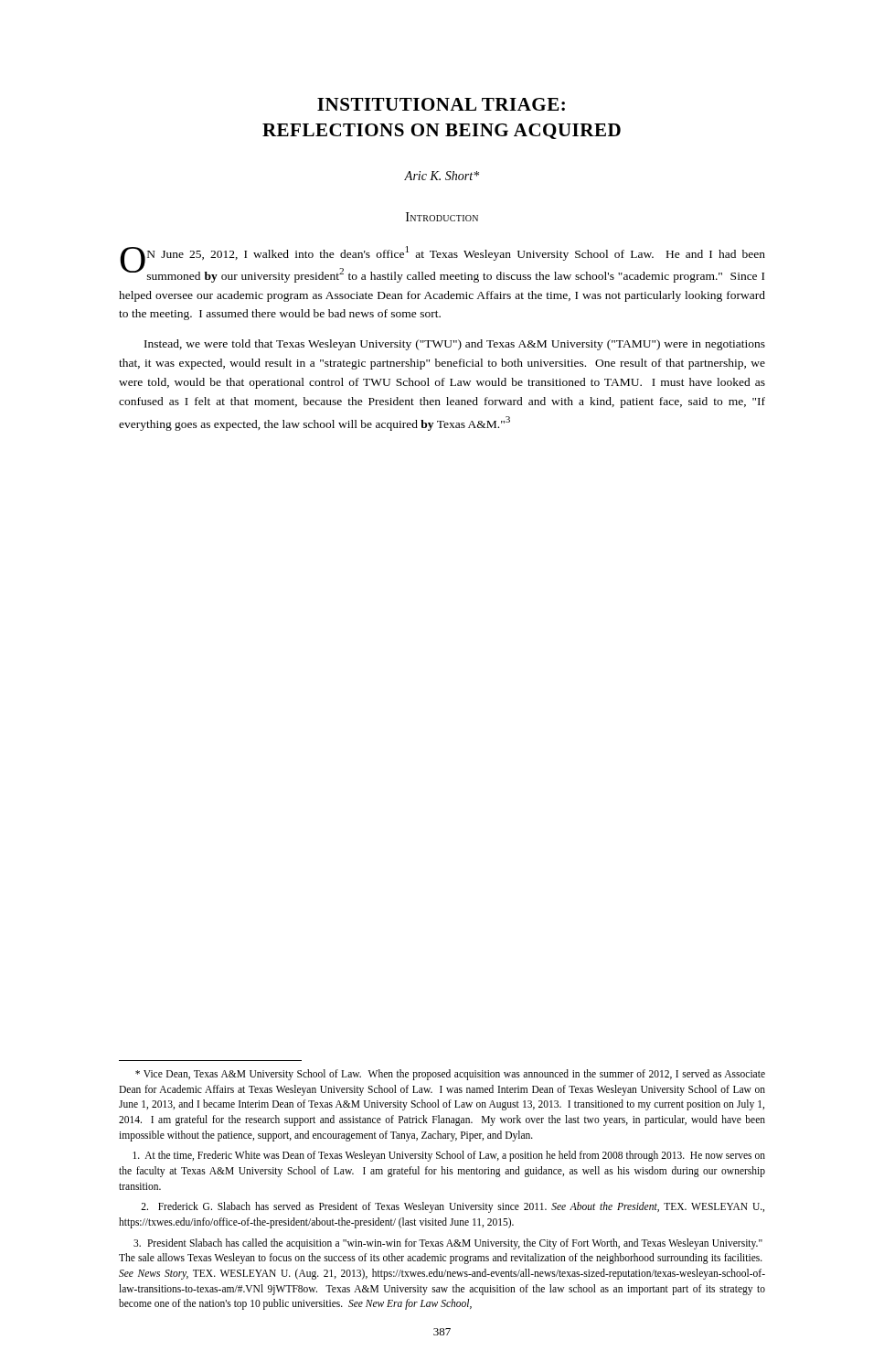Screen dimensions: 1372x884
Task: Find "INSTITUTIONAL TRIAGE: REFLECTIONS ON BEING ACQUIRED" on this page
Action: click(x=442, y=117)
